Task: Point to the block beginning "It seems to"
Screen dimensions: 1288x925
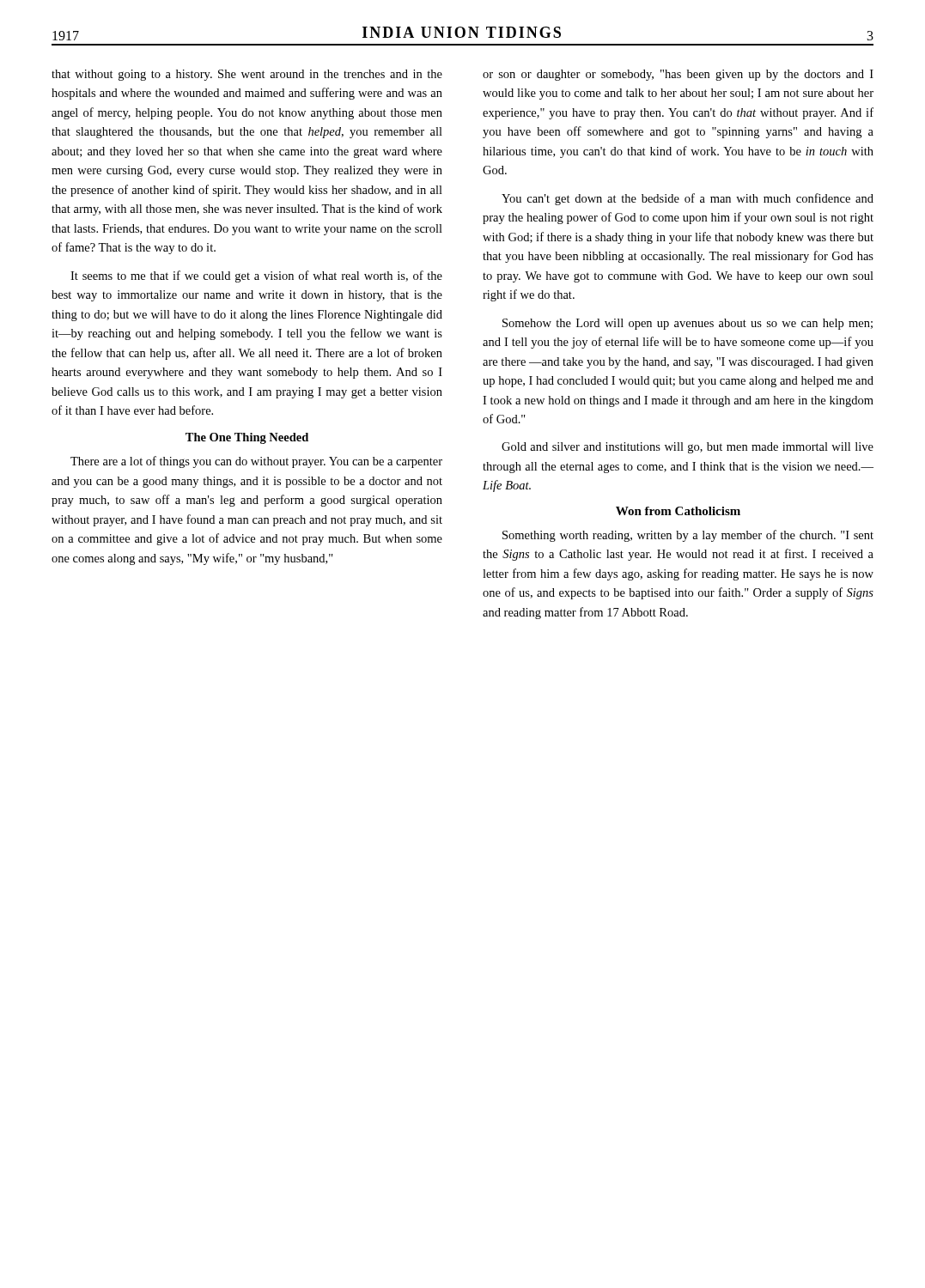Action: (x=247, y=343)
